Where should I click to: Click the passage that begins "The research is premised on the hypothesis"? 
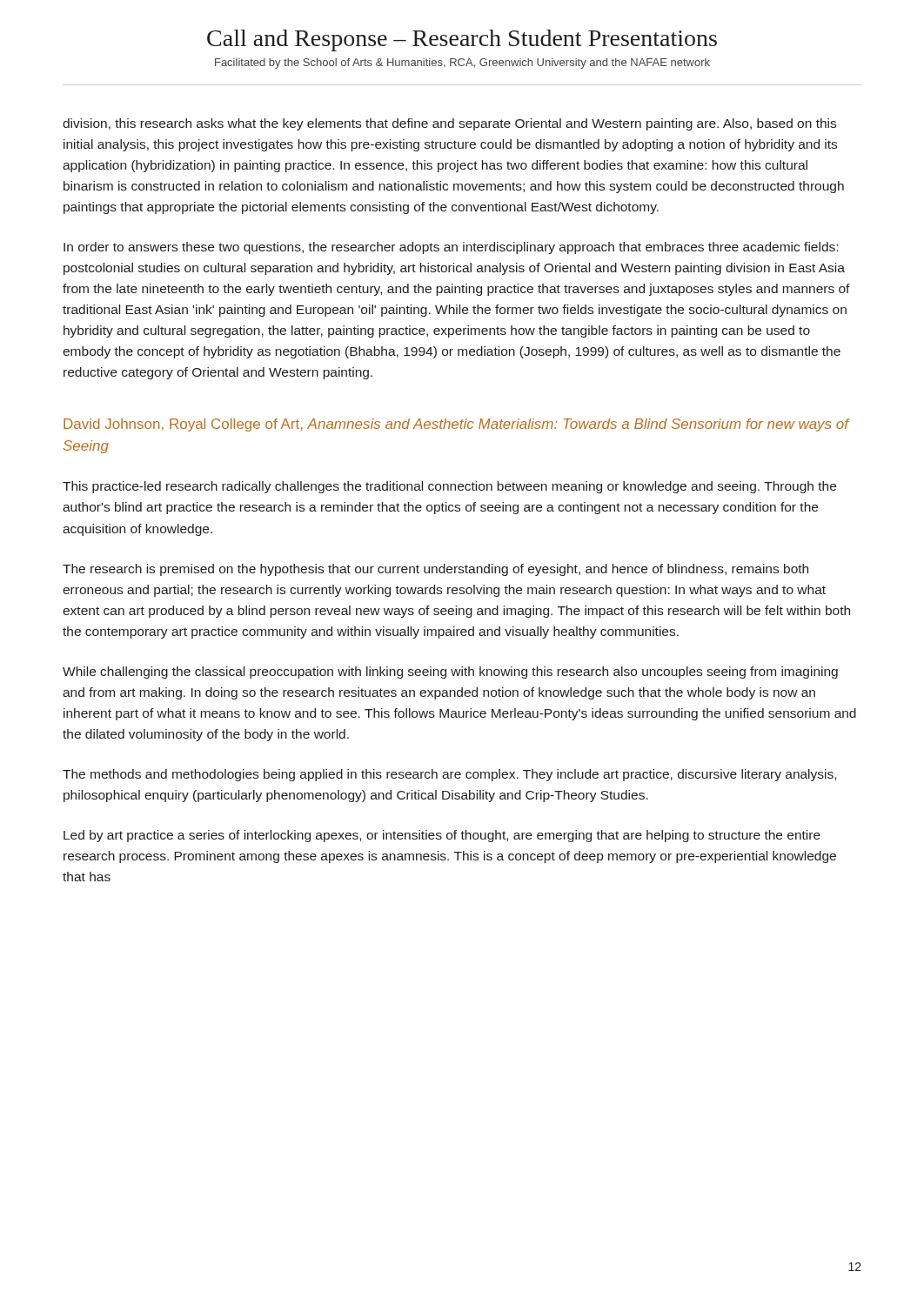click(x=457, y=599)
